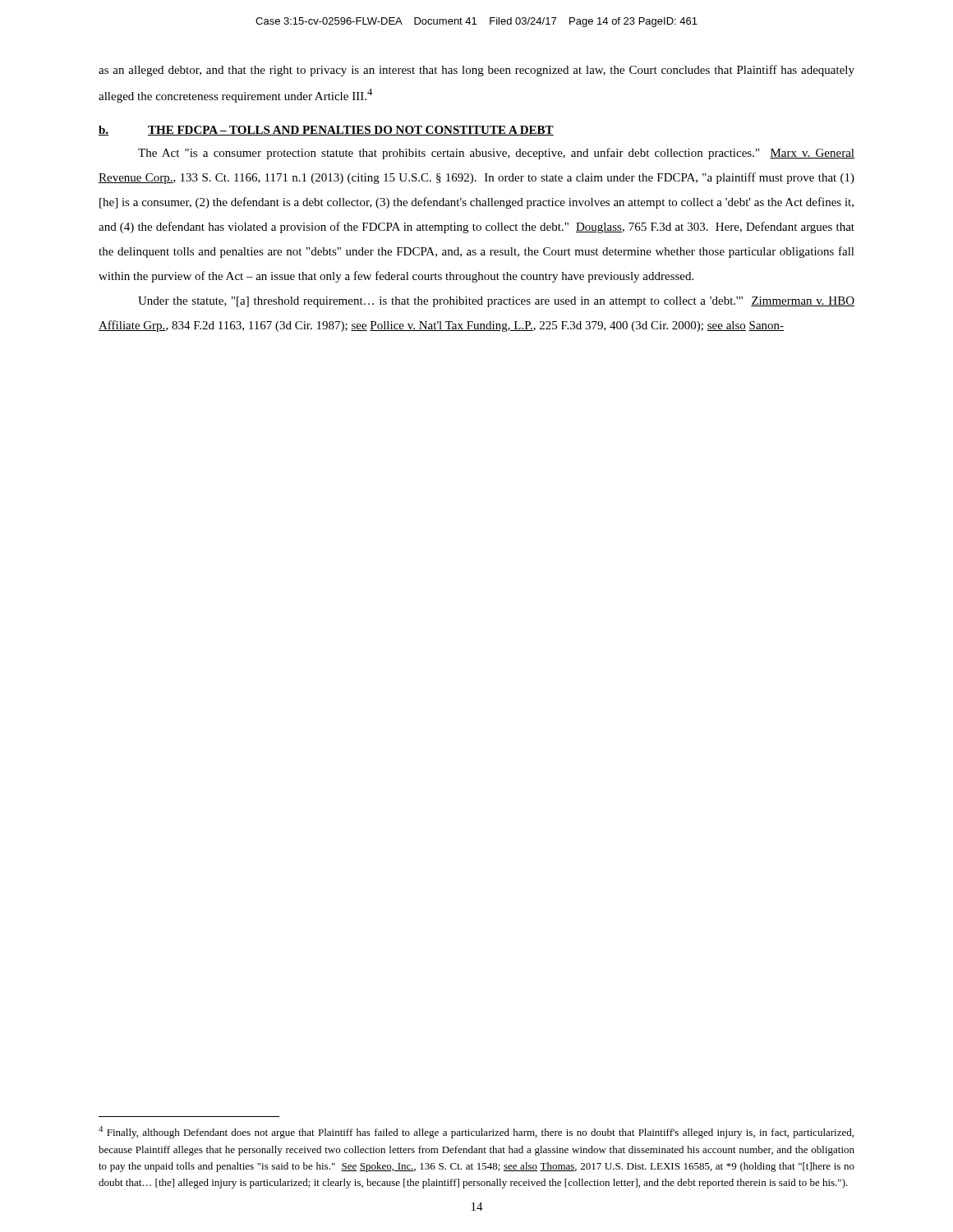Select the text block with the text "as an alleged debtor, and that the right"

click(x=476, y=83)
